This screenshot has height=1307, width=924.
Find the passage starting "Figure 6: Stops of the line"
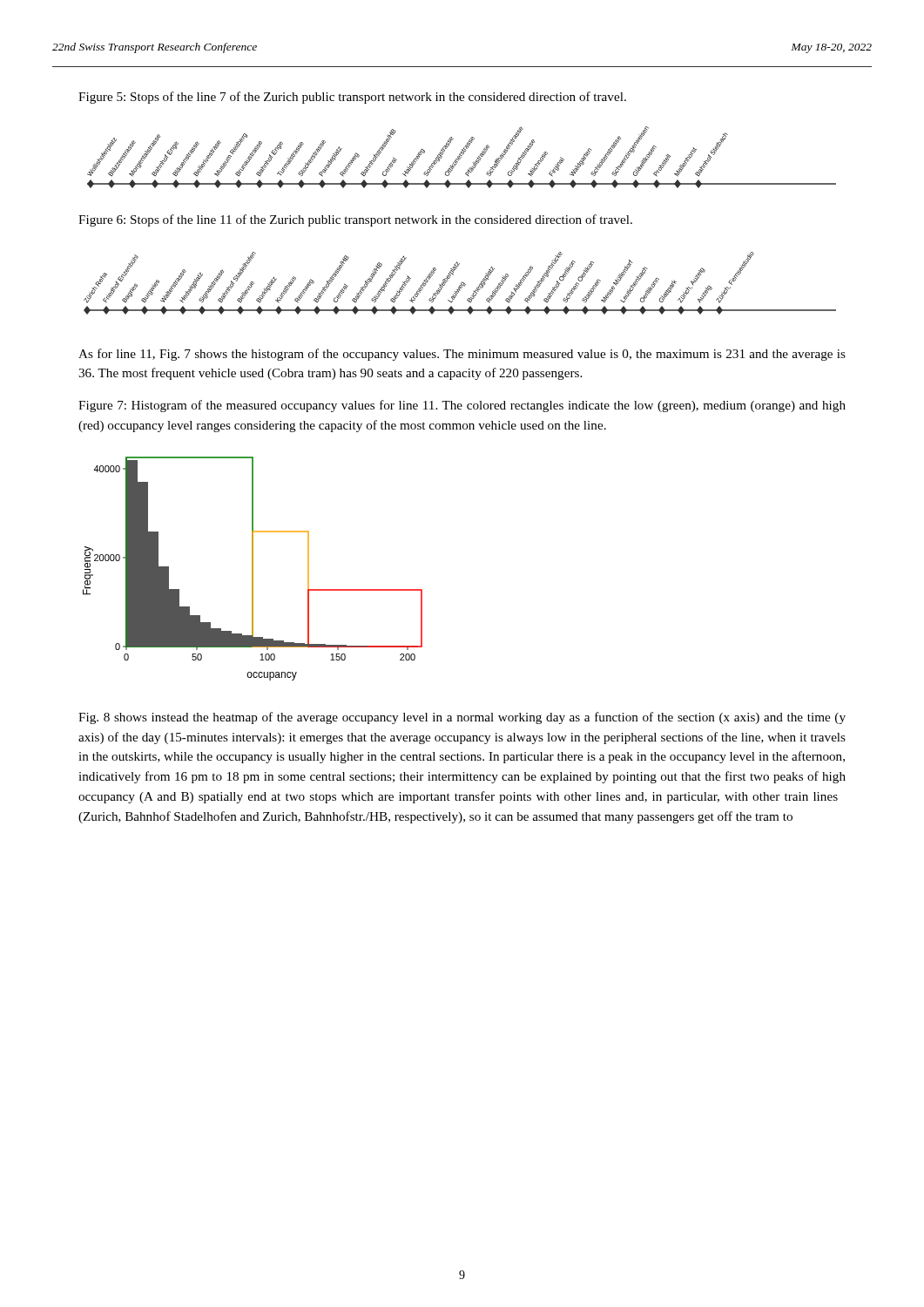(356, 219)
